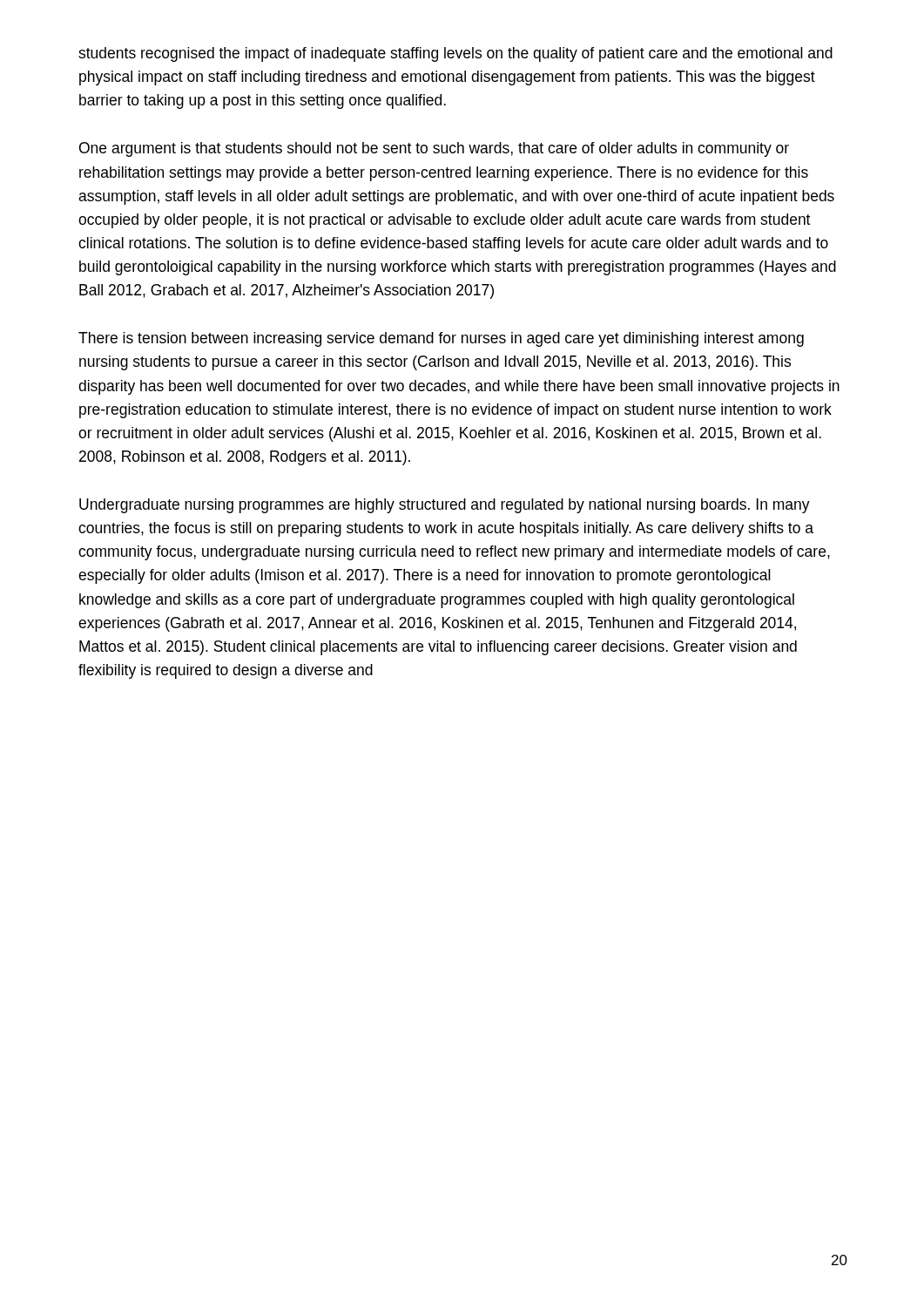Locate the text block that reads "One argument is that students"
This screenshot has width=924, height=1307.
457,219
